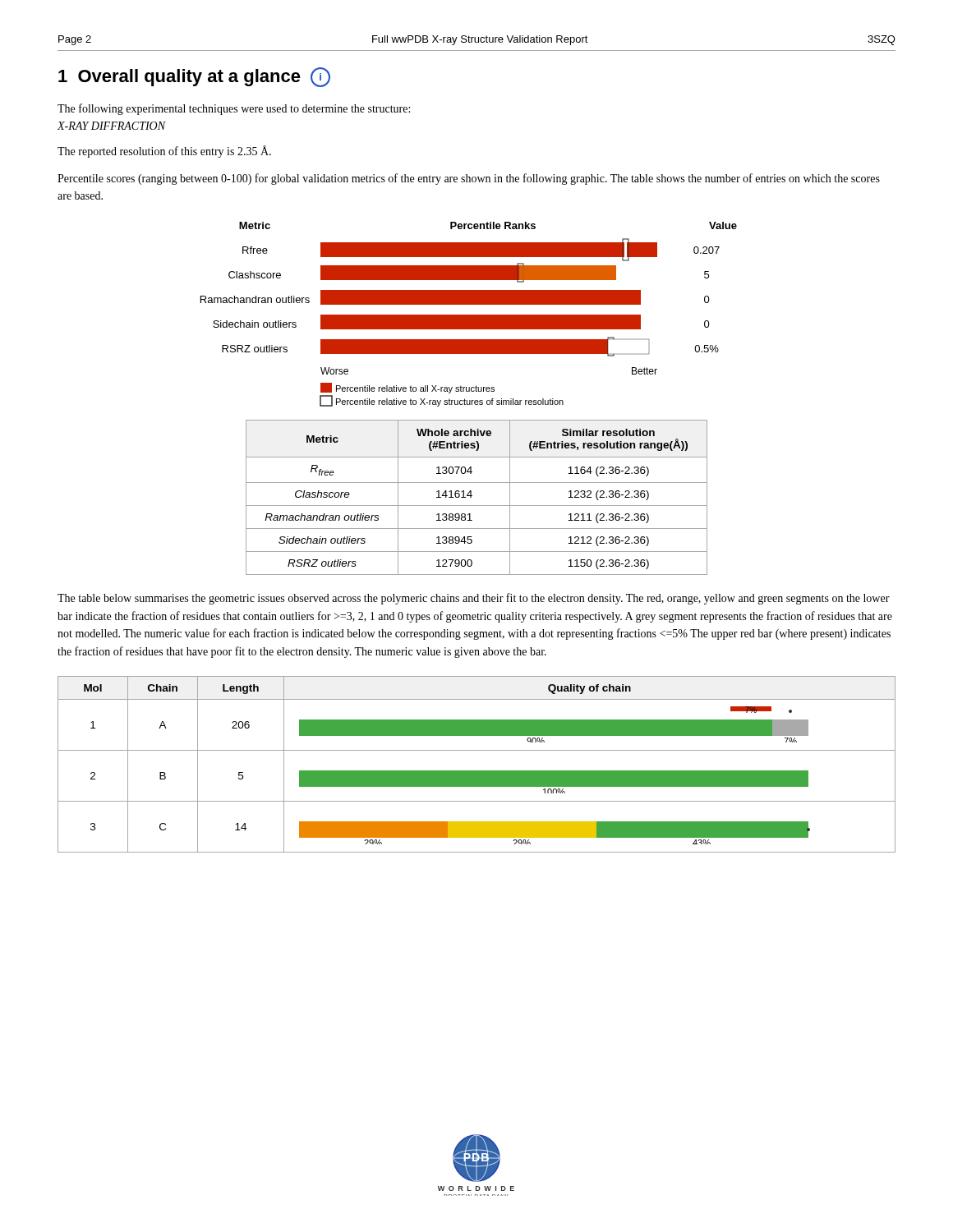953x1232 pixels.
Task: Click on the text block starting "The reported resolution"
Action: (x=164, y=152)
